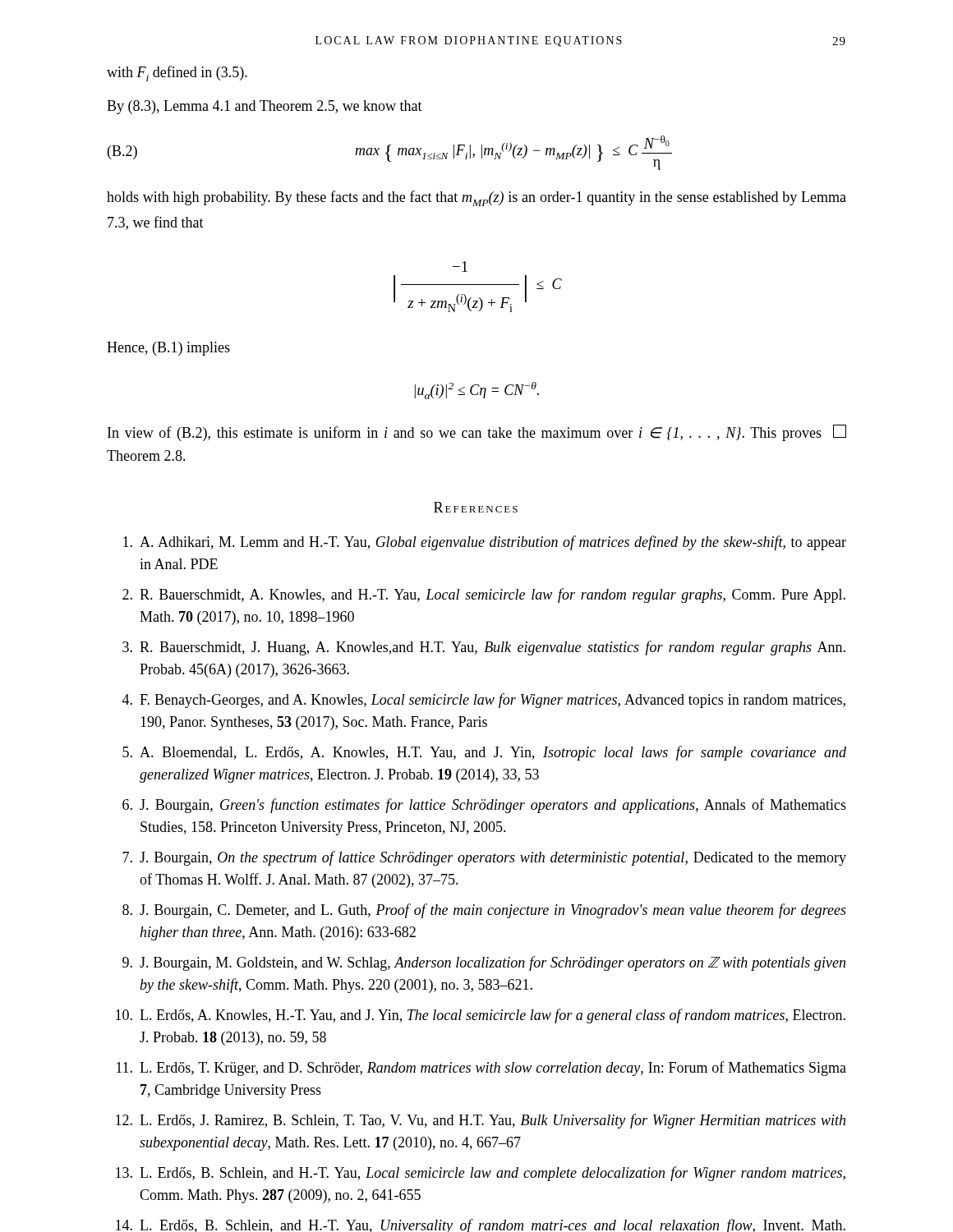Image resolution: width=953 pixels, height=1232 pixels.
Task: Locate the formula that opens with "(B.2) max { max1≤i≤N"
Action: click(x=476, y=152)
